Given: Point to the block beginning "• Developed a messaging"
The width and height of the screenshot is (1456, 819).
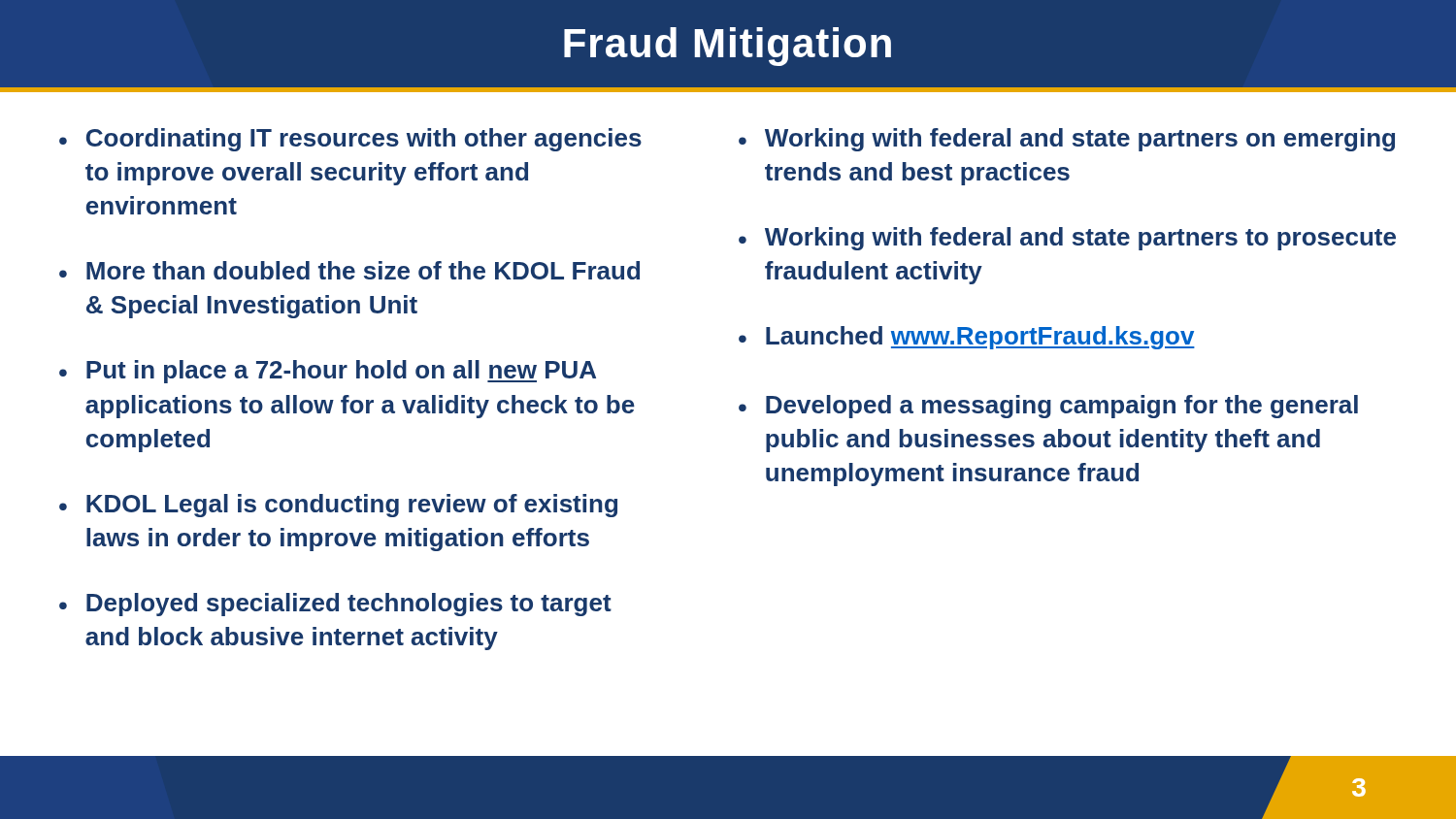Looking at the screenshot, I should click(x=1068, y=439).
